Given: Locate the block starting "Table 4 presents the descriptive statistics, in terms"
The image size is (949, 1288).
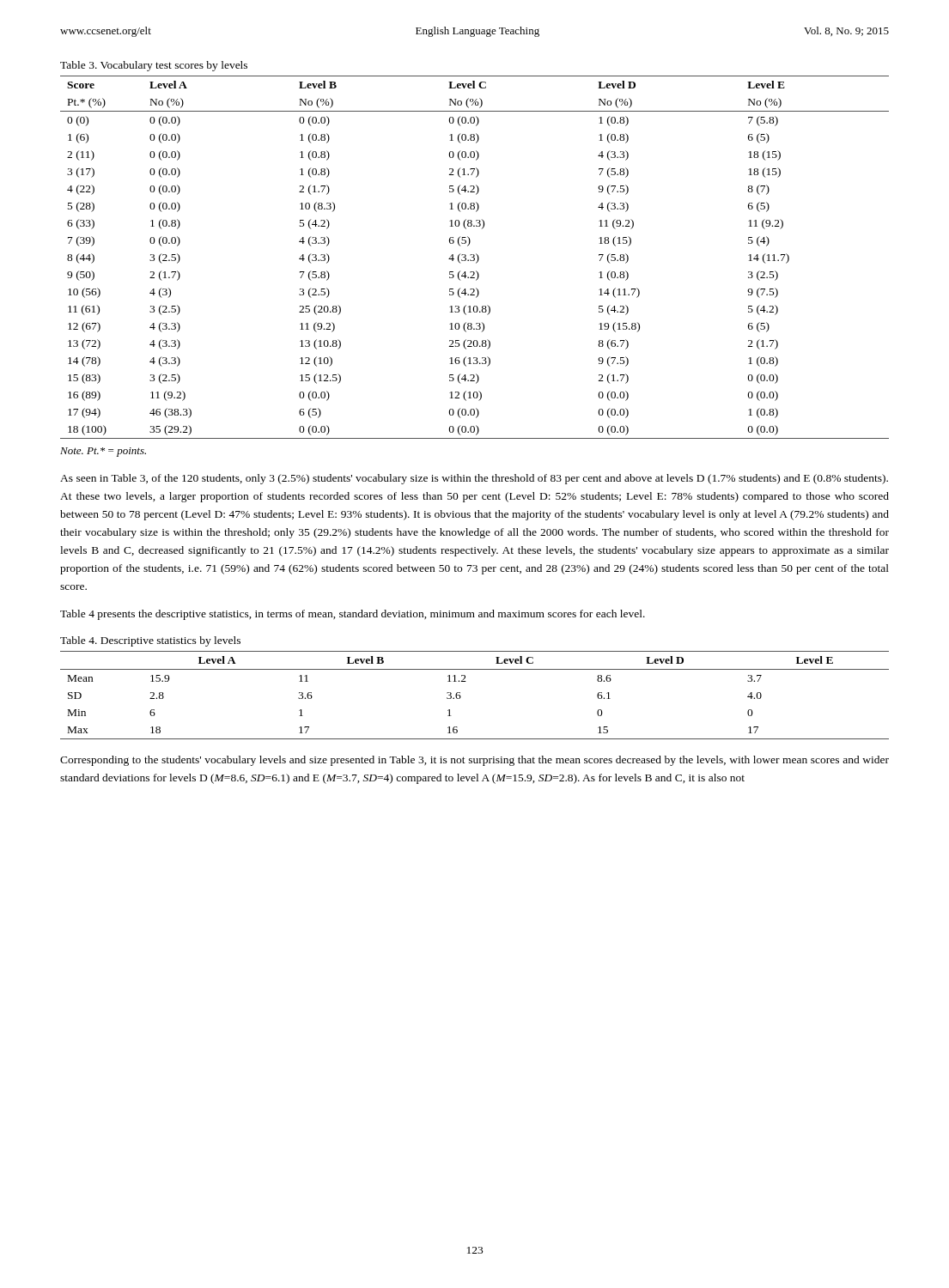Looking at the screenshot, I should pos(353,614).
